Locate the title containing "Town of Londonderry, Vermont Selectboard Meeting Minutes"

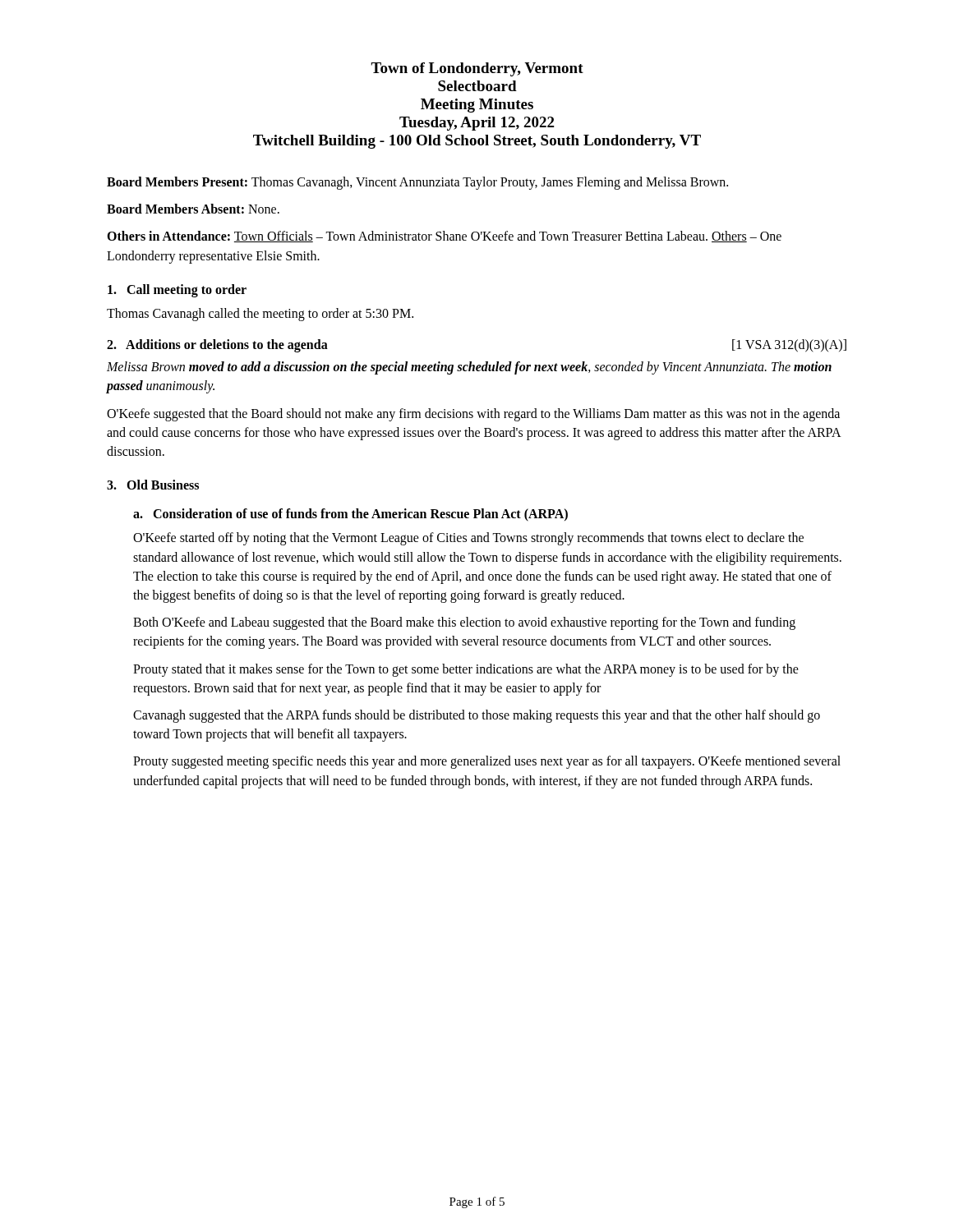click(x=477, y=104)
